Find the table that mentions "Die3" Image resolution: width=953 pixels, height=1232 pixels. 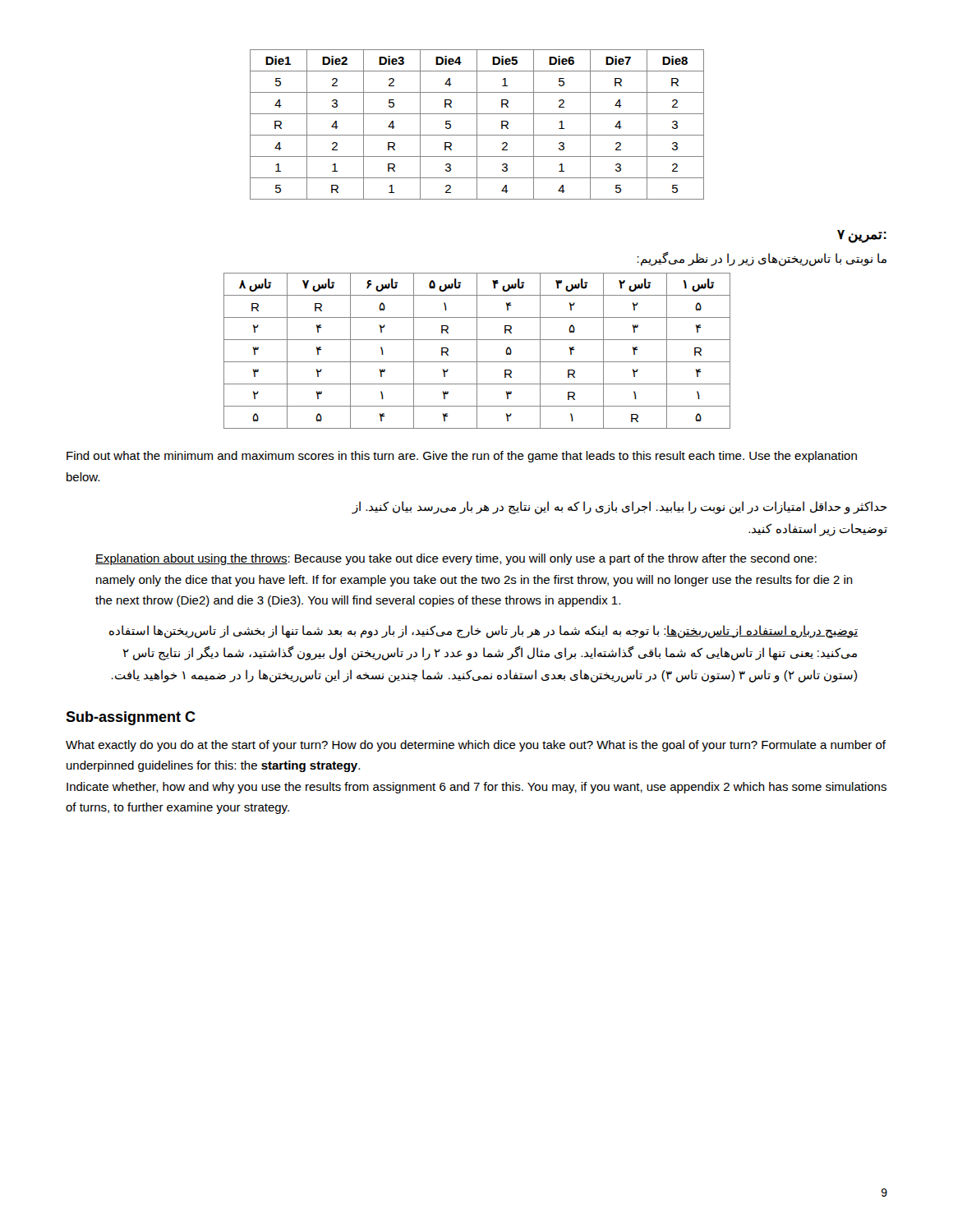coord(476,124)
